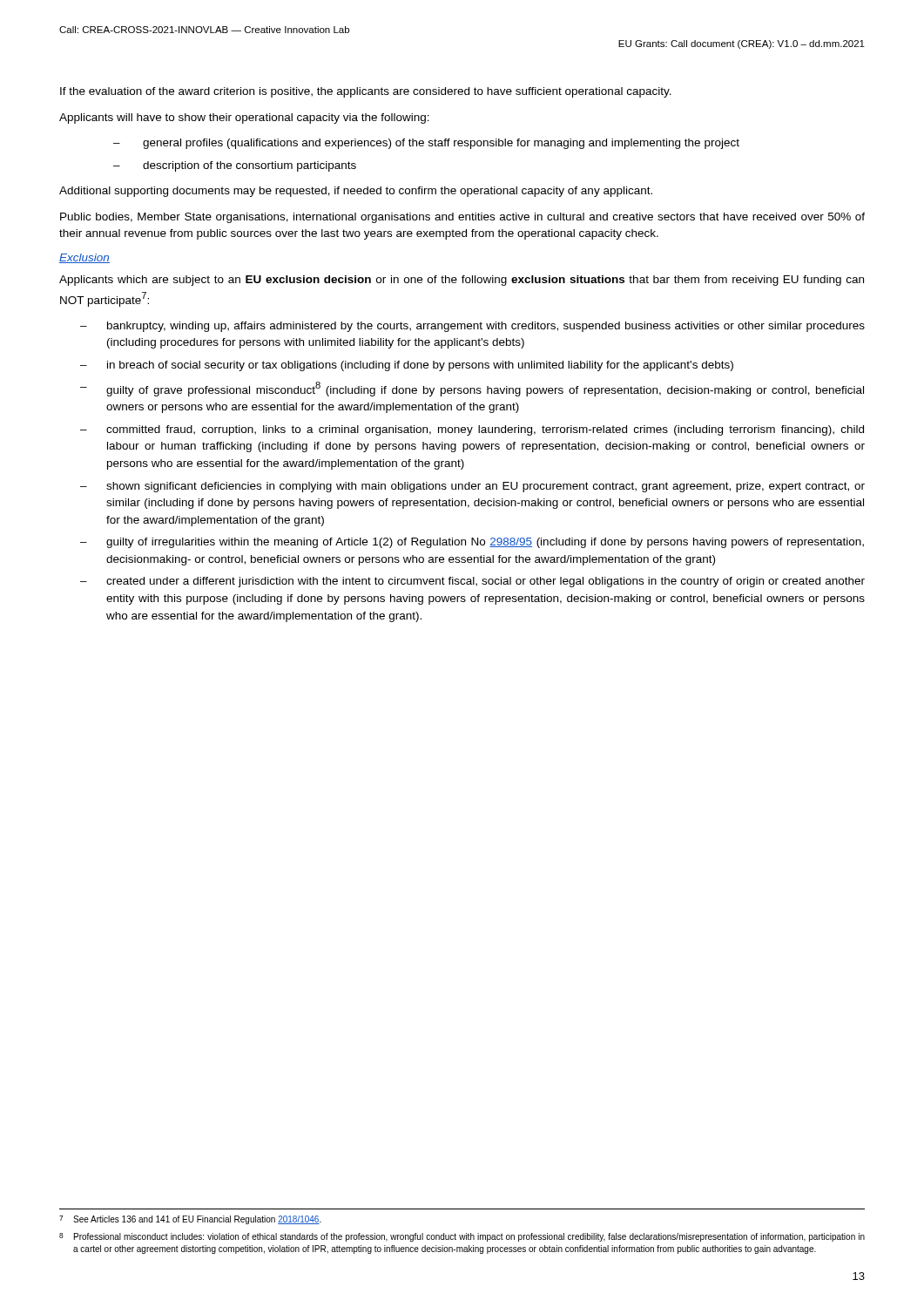The image size is (924, 1307).
Task: Find the block starting "– created under a"
Action: coord(472,598)
